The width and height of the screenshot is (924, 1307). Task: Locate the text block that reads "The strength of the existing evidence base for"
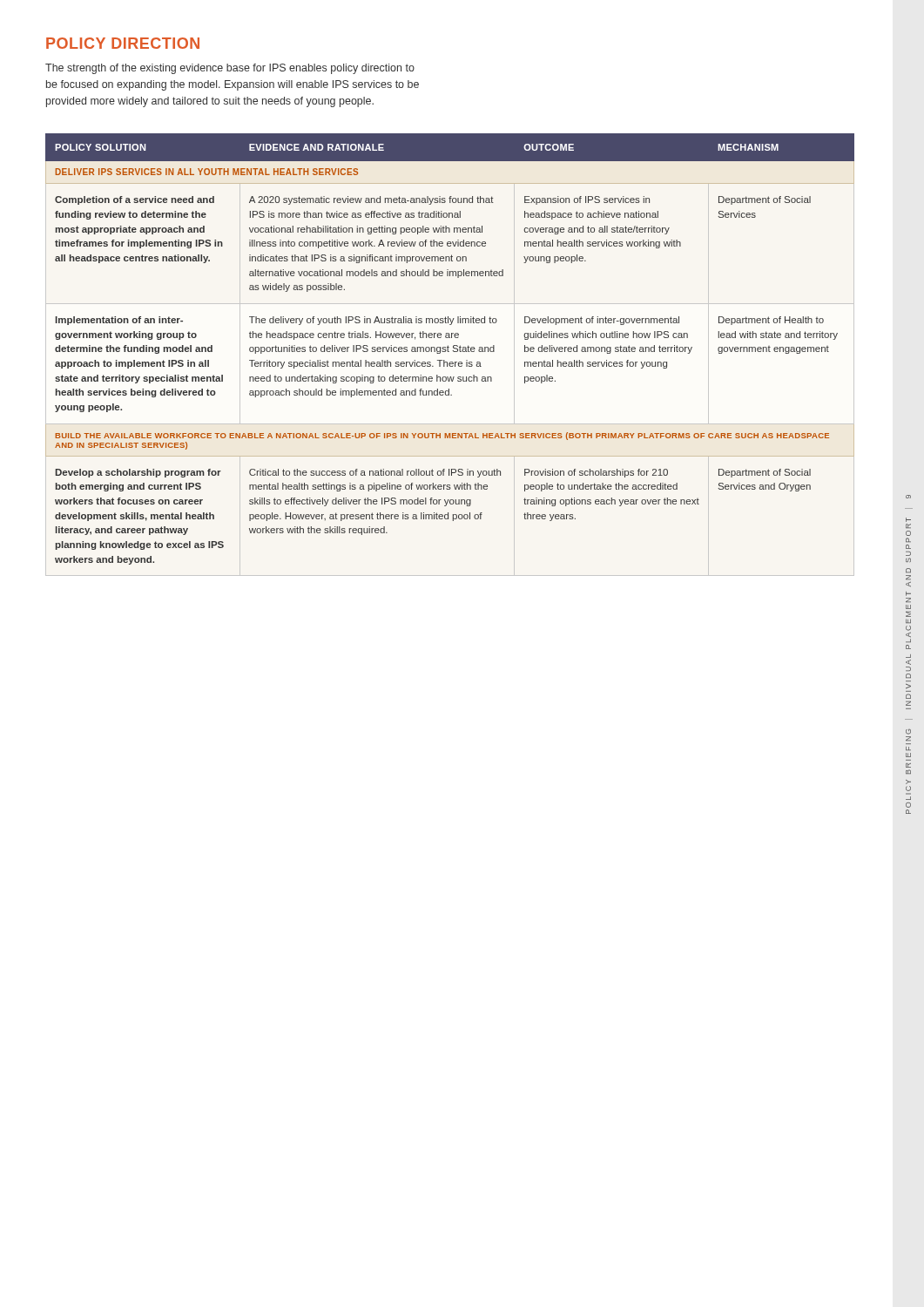coord(232,84)
